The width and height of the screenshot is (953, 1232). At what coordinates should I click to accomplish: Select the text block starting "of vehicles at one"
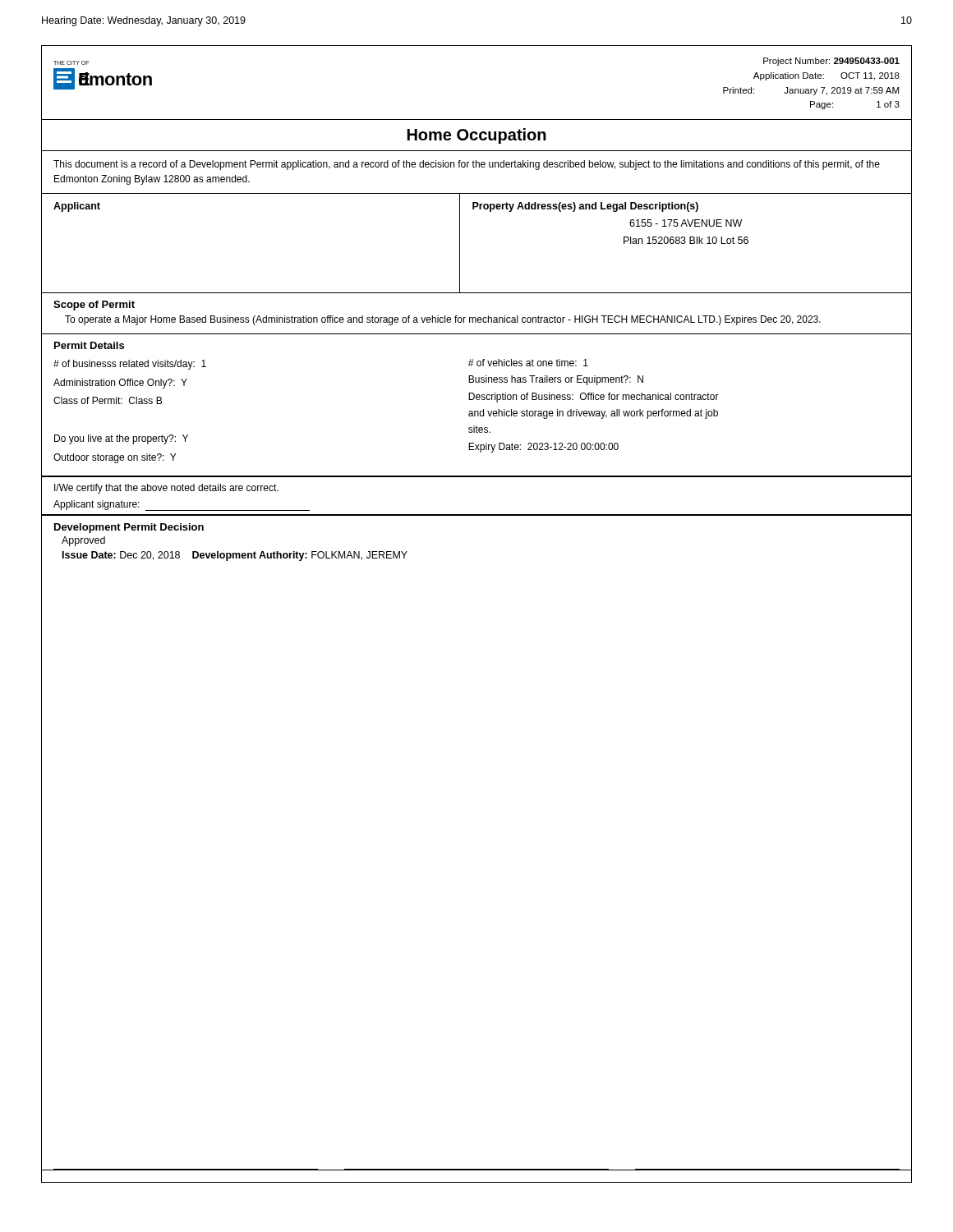[593, 405]
